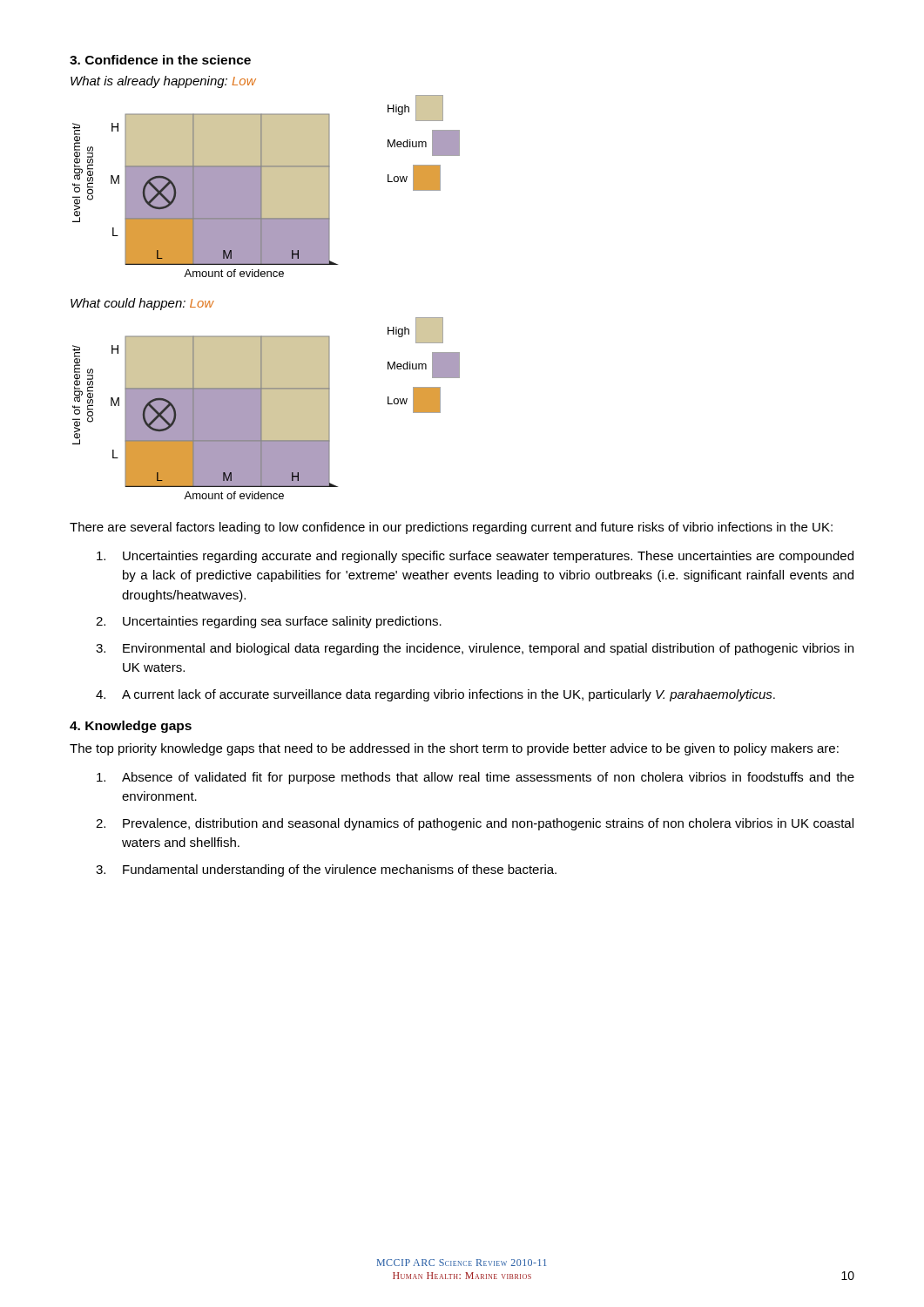Screen dimensions: 1307x924
Task: Click on the text block starting "4. A current lack"
Action: click(475, 694)
